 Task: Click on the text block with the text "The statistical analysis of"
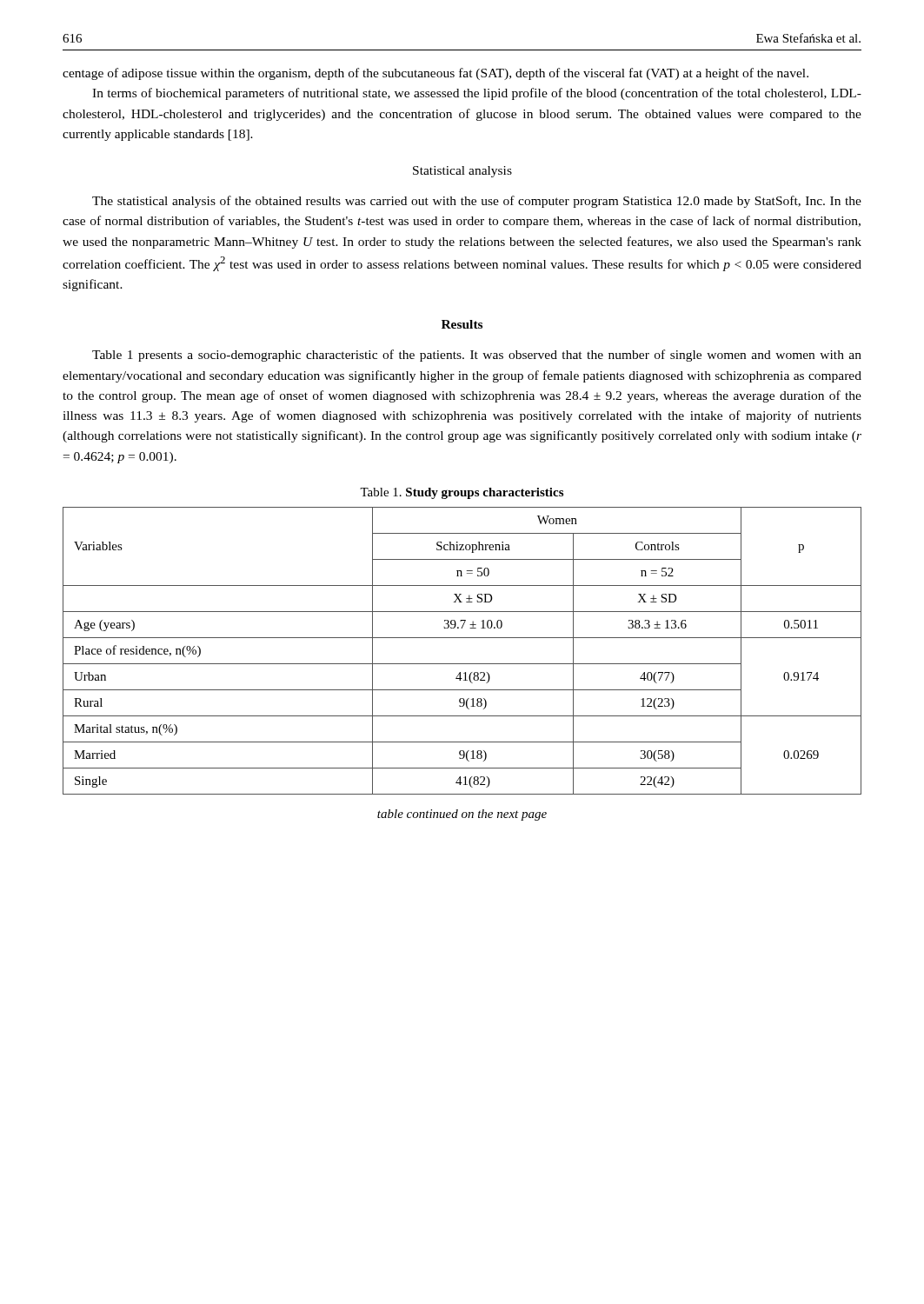pyautogui.click(x=462, y=242)
